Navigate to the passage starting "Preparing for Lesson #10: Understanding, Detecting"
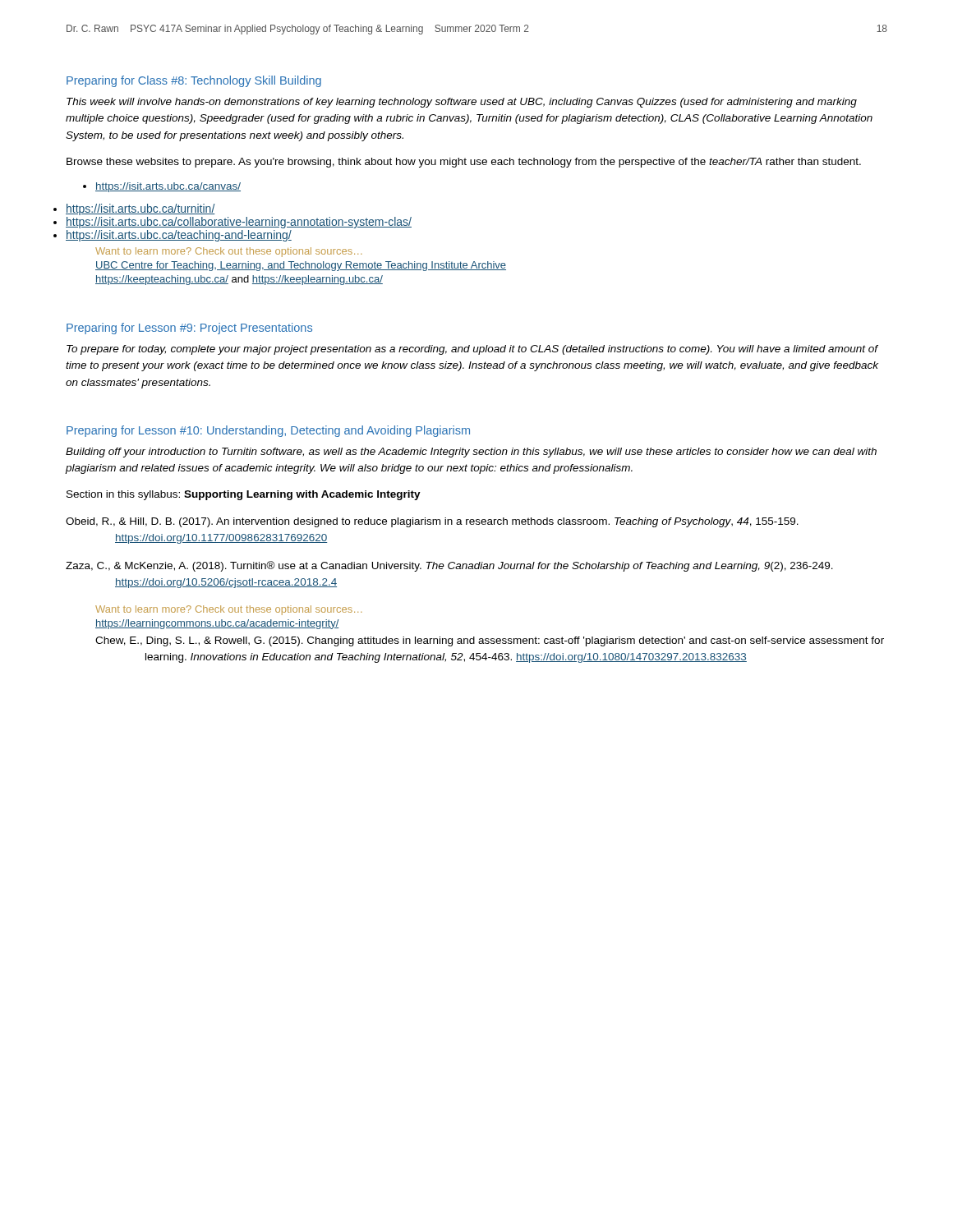Image resolution: width=953 pixels, height=1232 pixels. [476, 430]
